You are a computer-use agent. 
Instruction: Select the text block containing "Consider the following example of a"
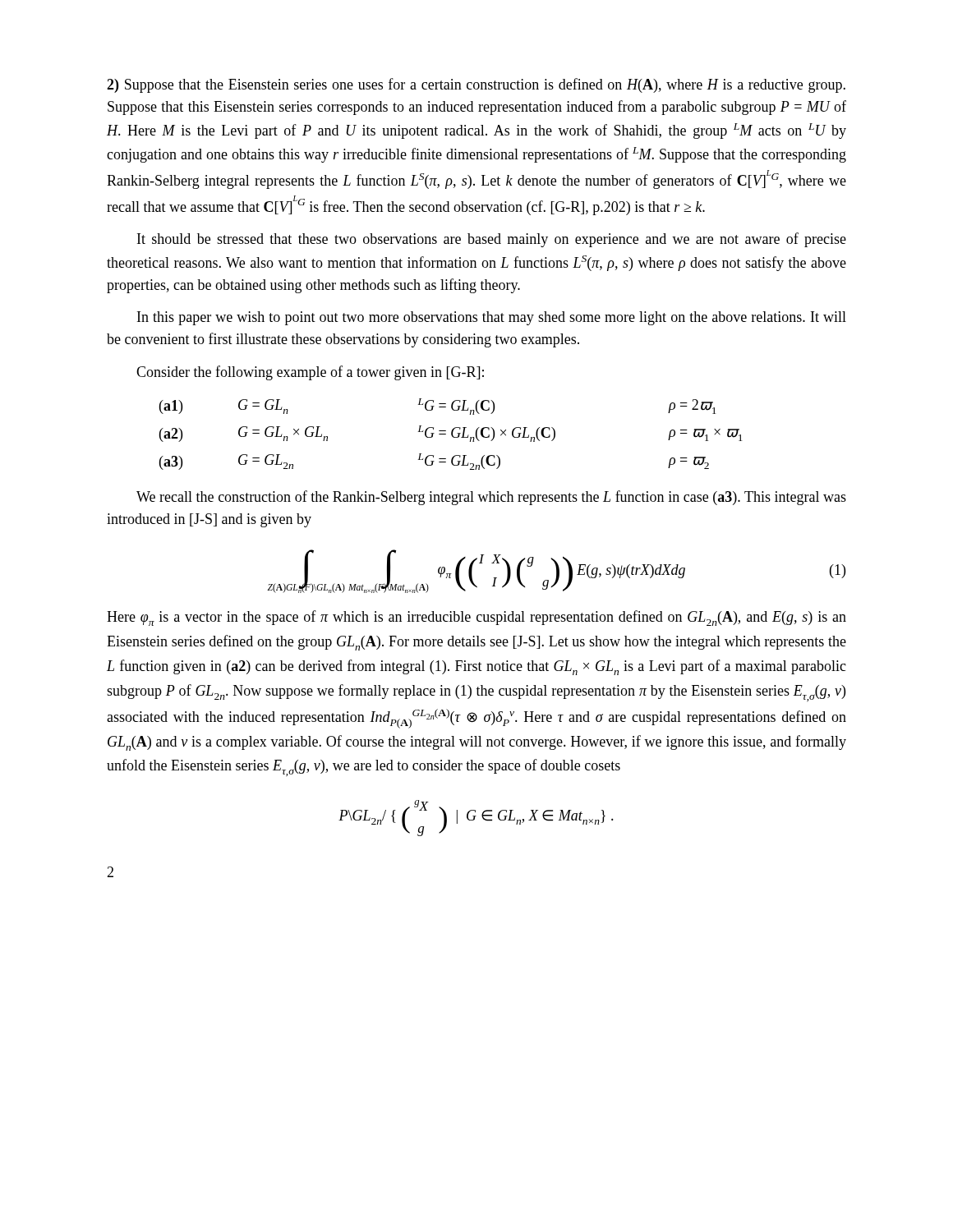(476, 372)
